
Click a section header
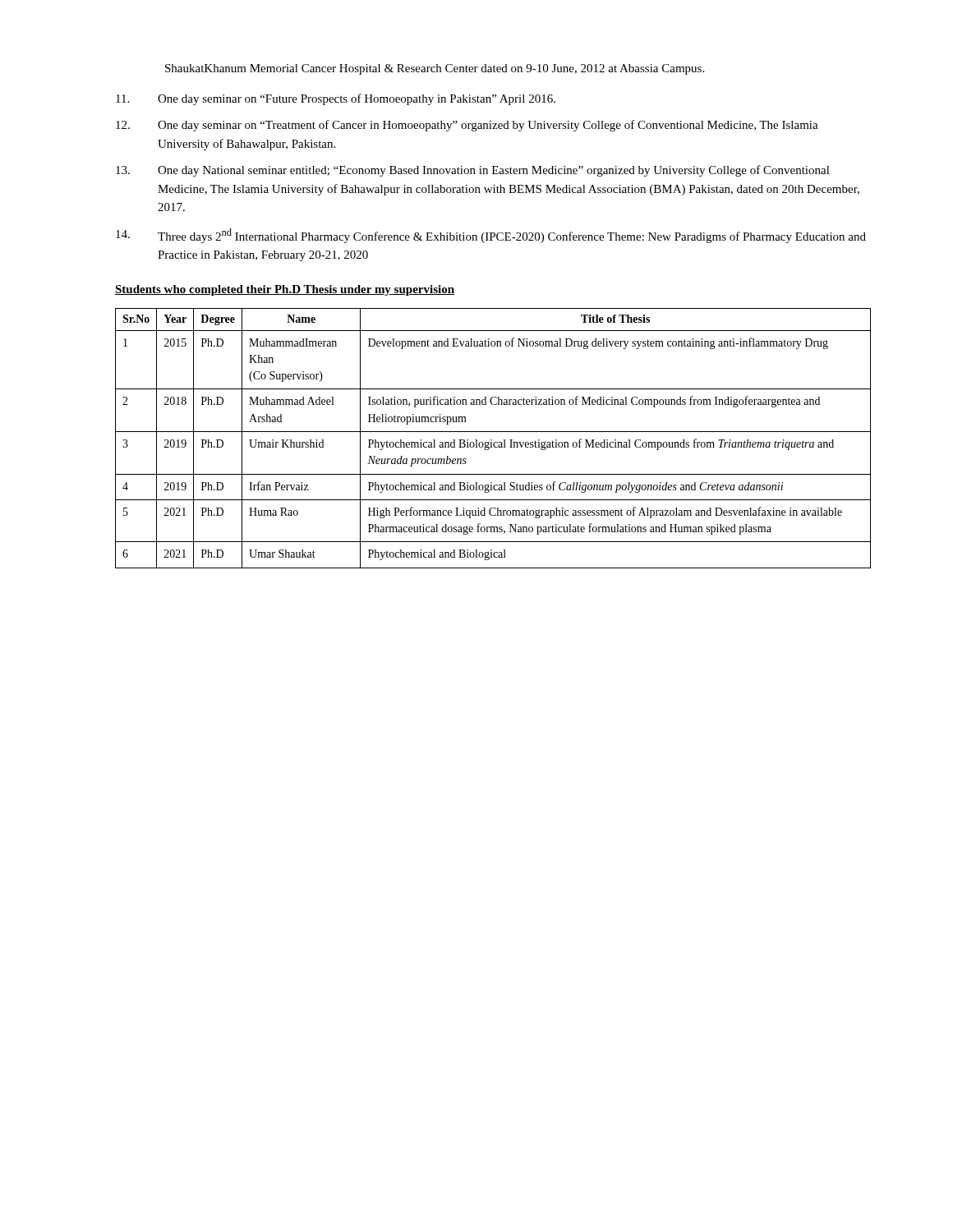click(285, 289)
